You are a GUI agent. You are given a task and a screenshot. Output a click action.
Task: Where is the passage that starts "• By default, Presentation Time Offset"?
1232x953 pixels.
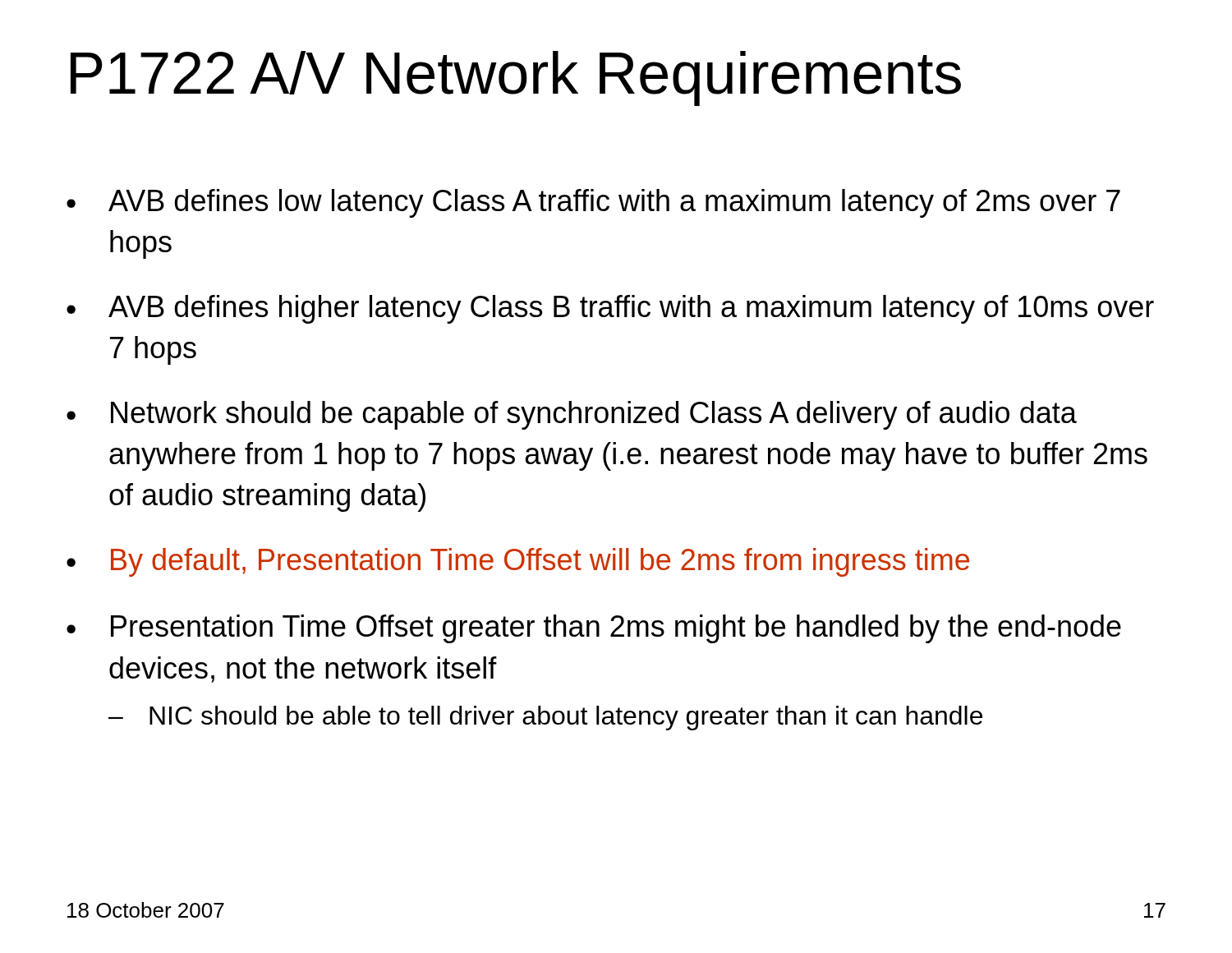(x=616, y=562)
